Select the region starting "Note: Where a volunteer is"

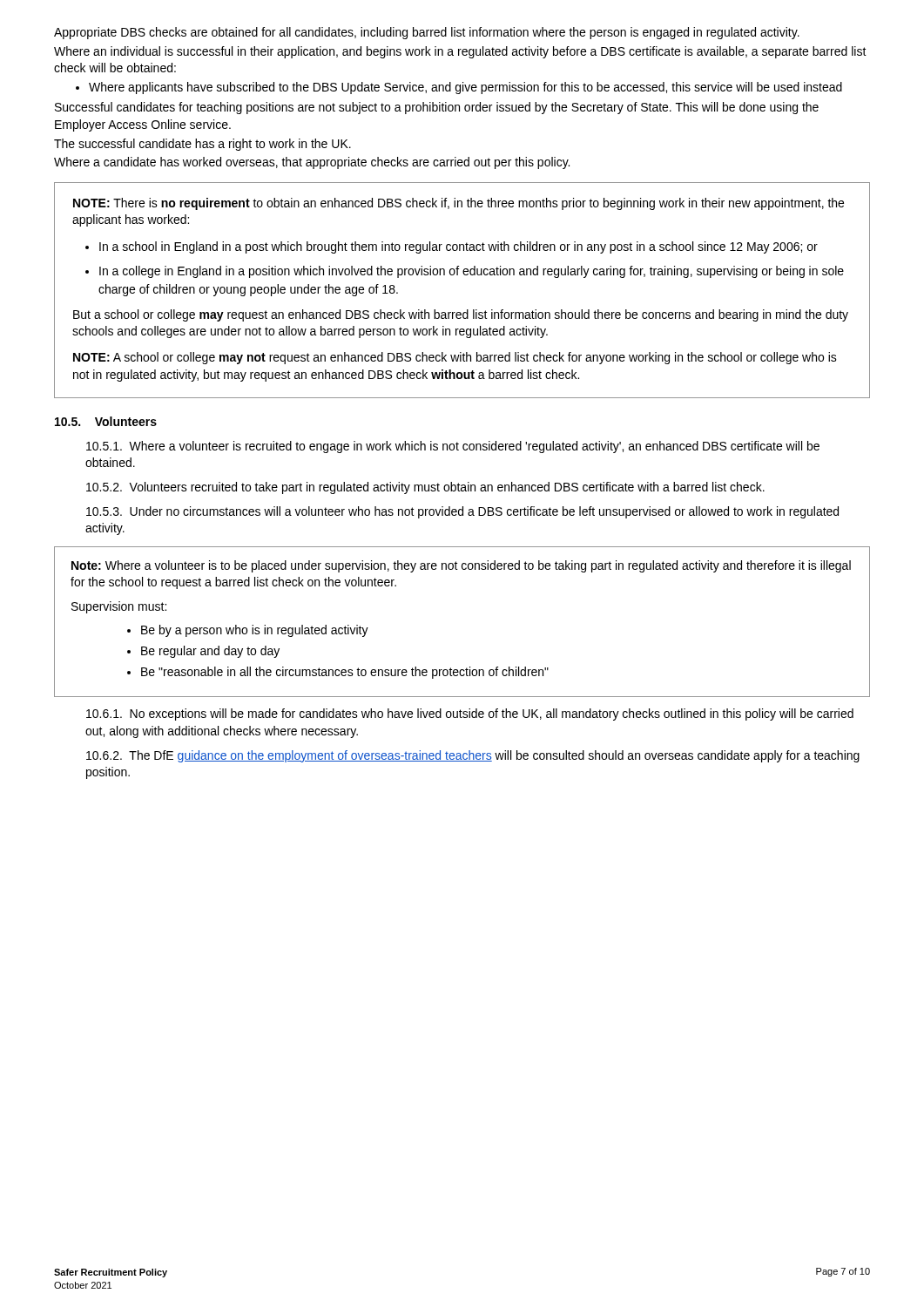pos(461,566)
